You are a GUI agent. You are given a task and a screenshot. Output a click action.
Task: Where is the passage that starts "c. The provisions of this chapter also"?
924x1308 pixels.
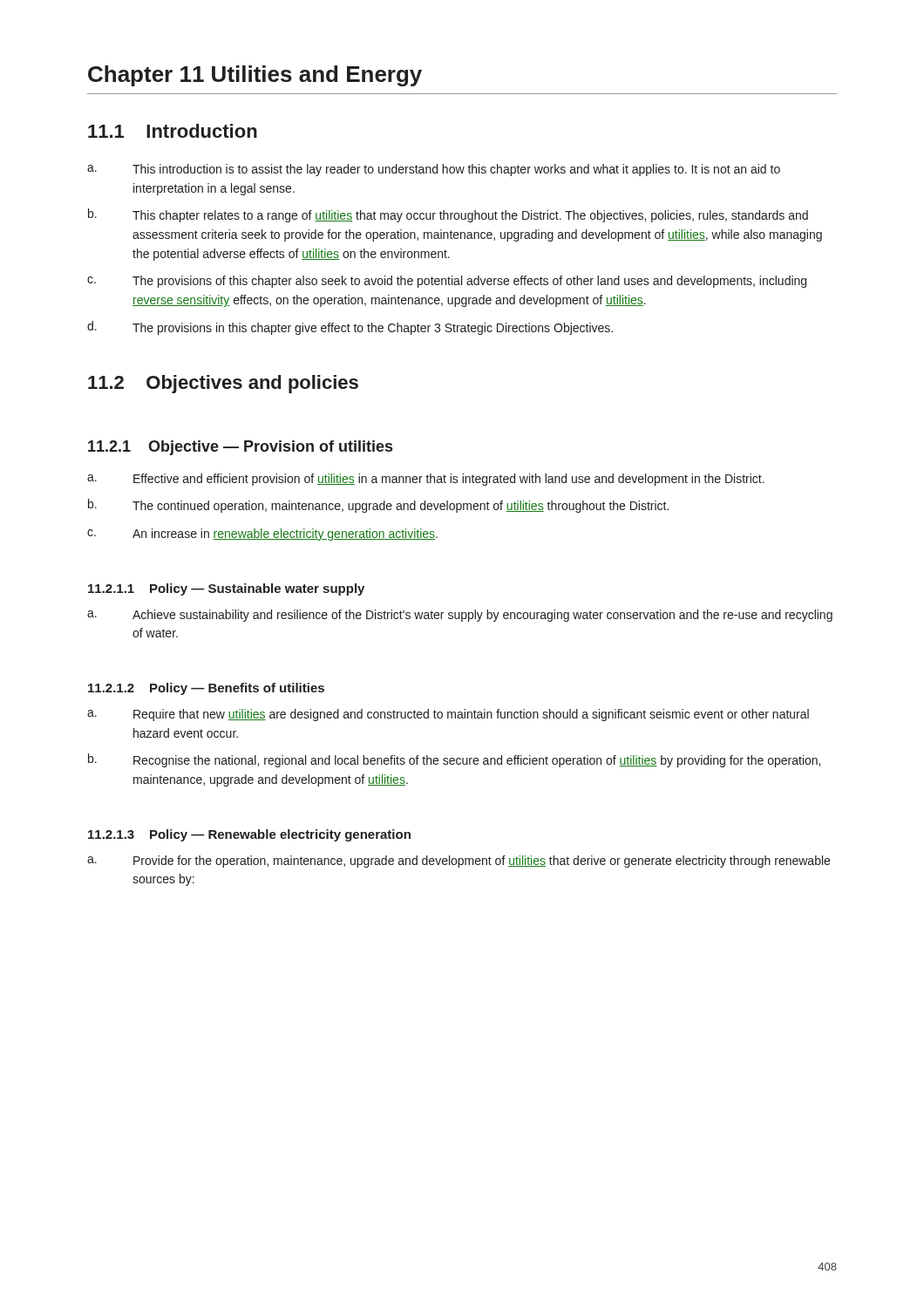click(x=462, y=291)
